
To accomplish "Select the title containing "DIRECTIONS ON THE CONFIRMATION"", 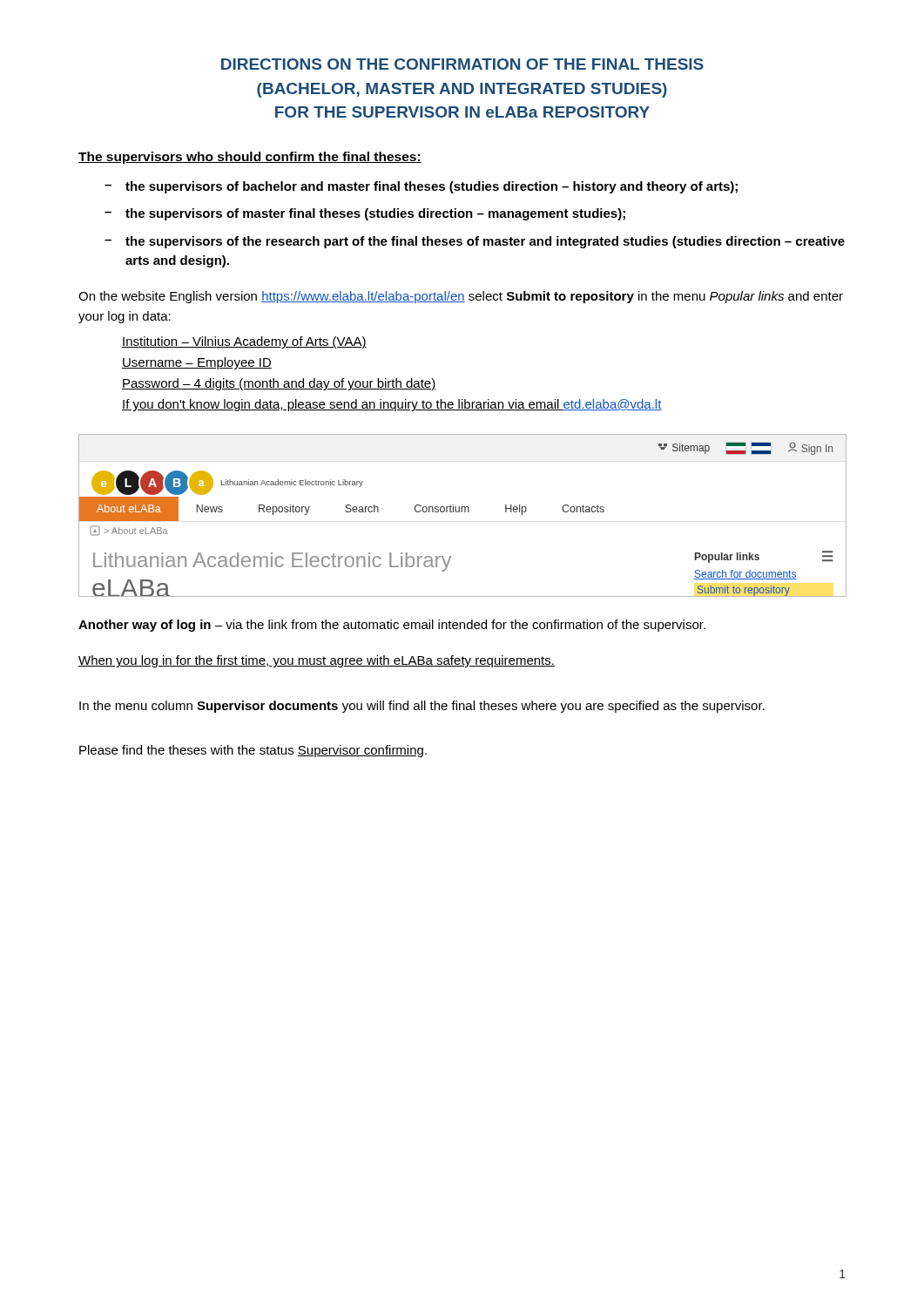I will [x=462, y=88].
